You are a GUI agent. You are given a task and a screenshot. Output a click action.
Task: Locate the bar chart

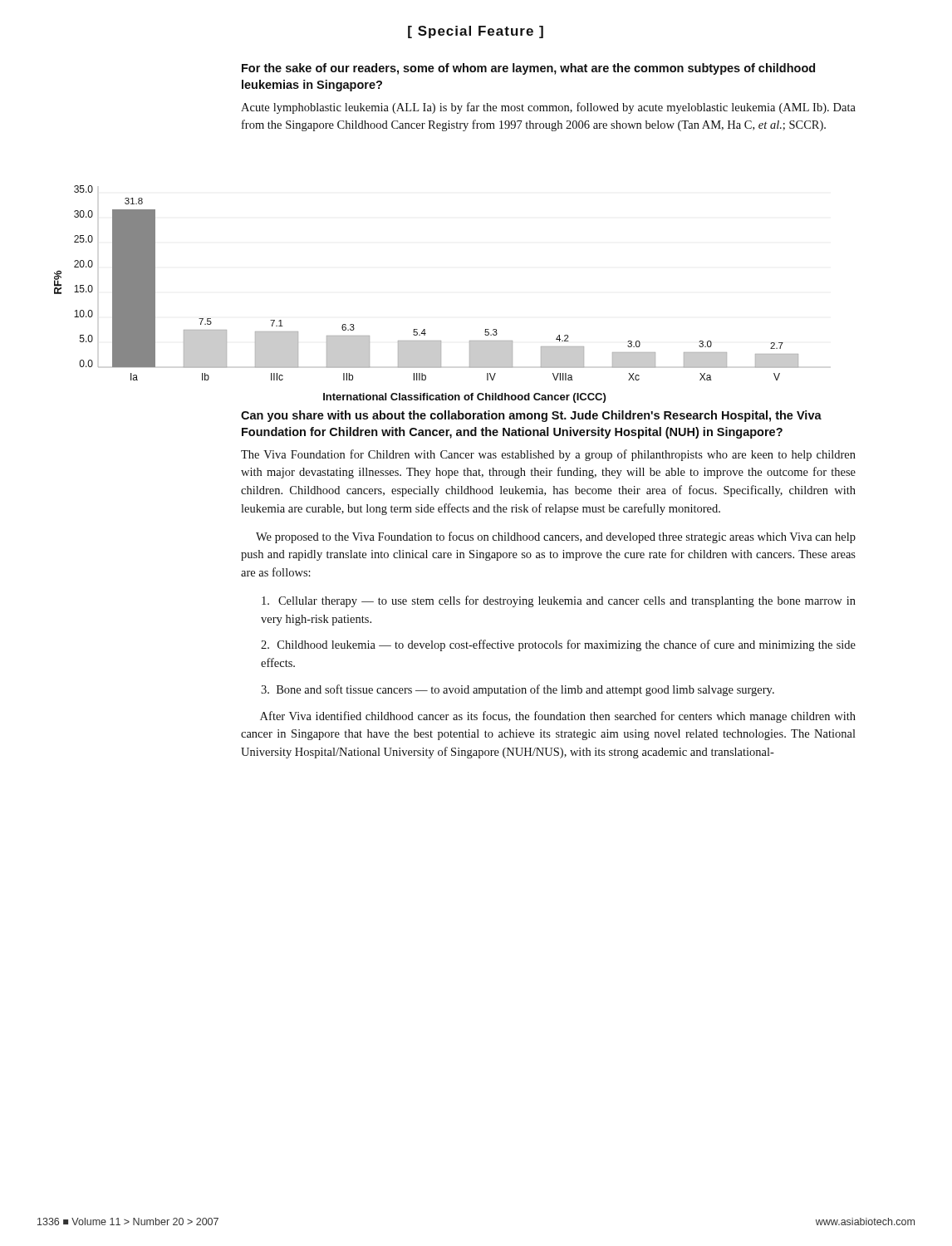tap(465, 292)
